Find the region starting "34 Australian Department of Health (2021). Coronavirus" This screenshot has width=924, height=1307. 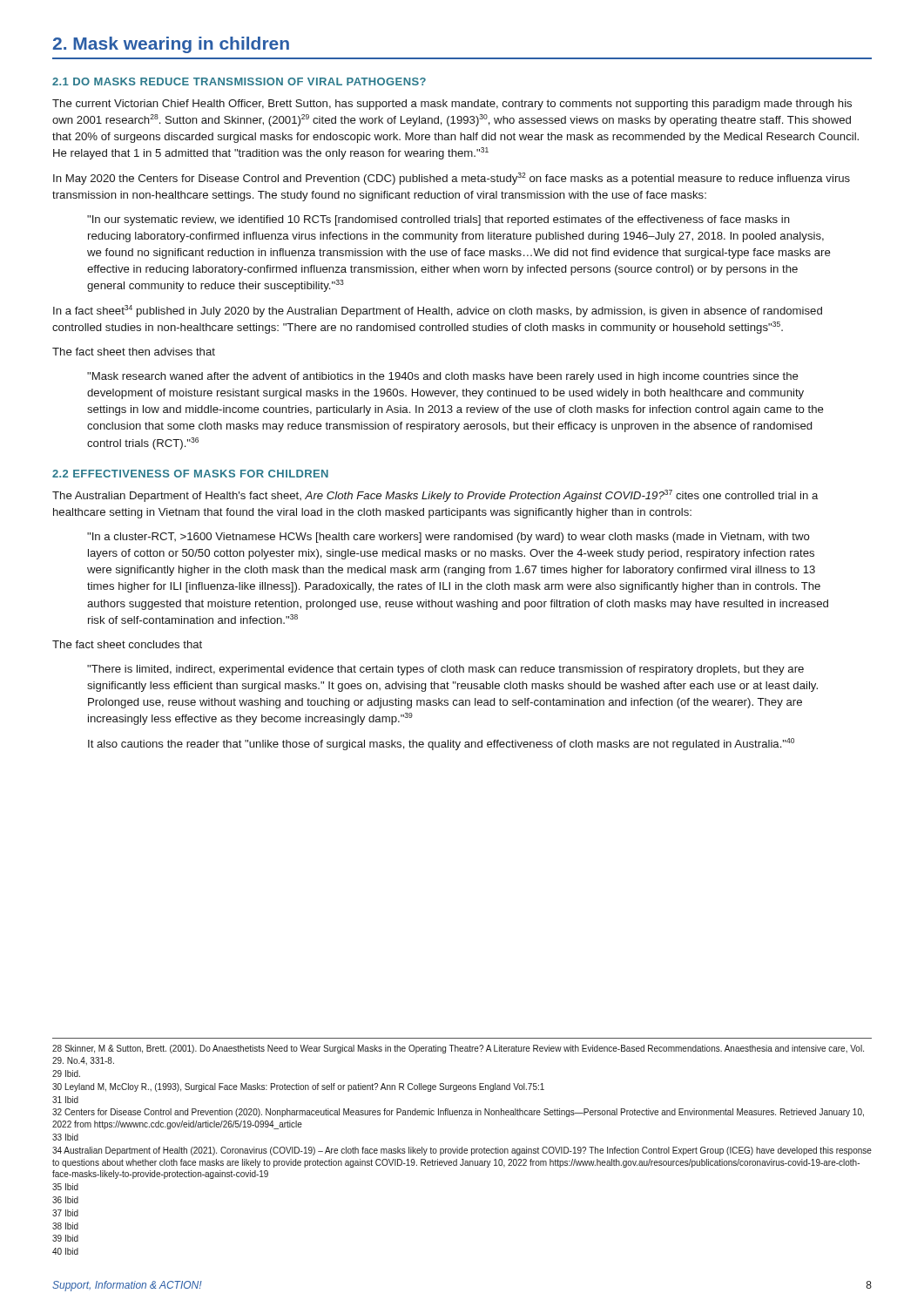(462, 1163)
